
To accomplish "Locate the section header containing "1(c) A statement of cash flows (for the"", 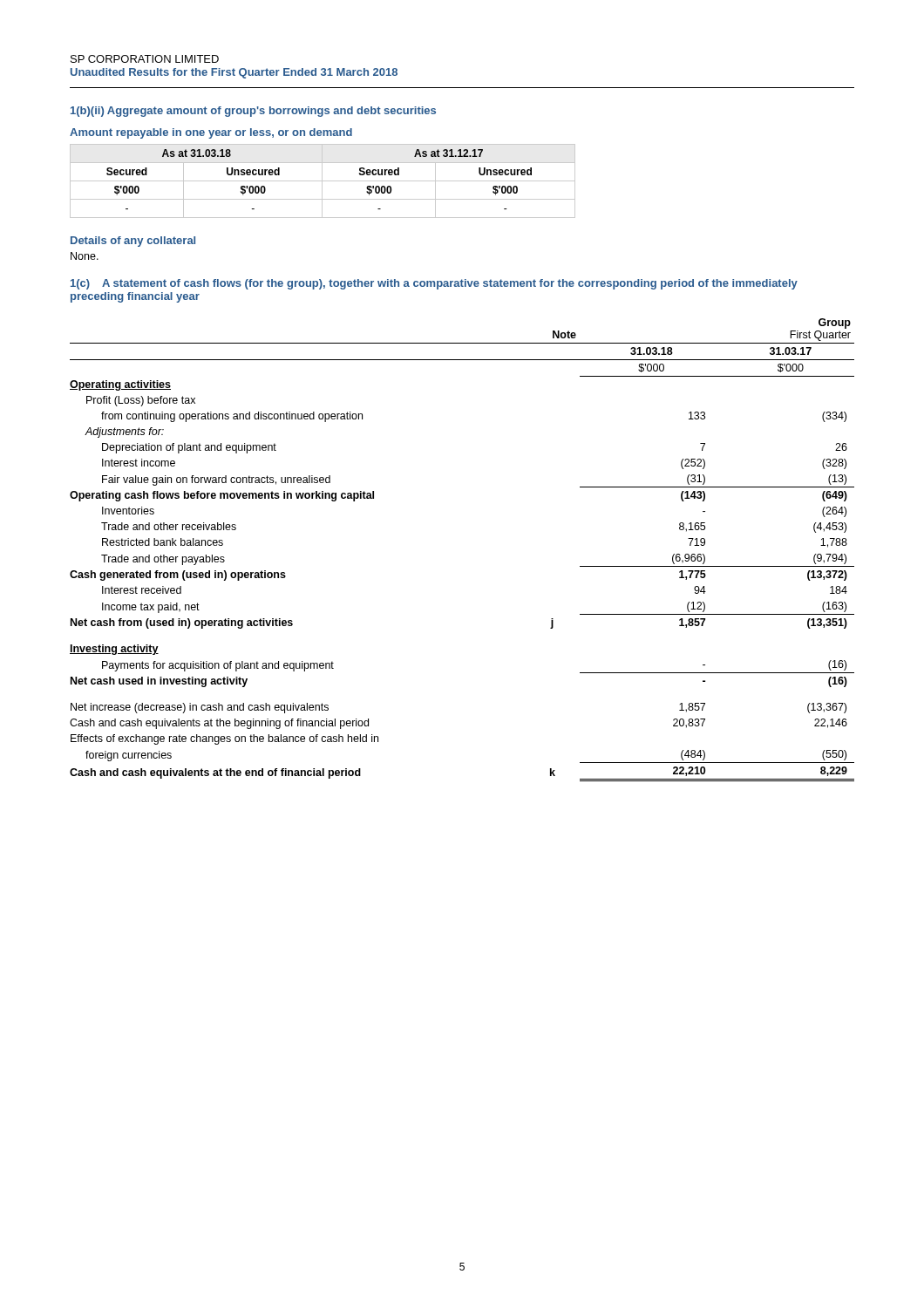I will point(434,289).
